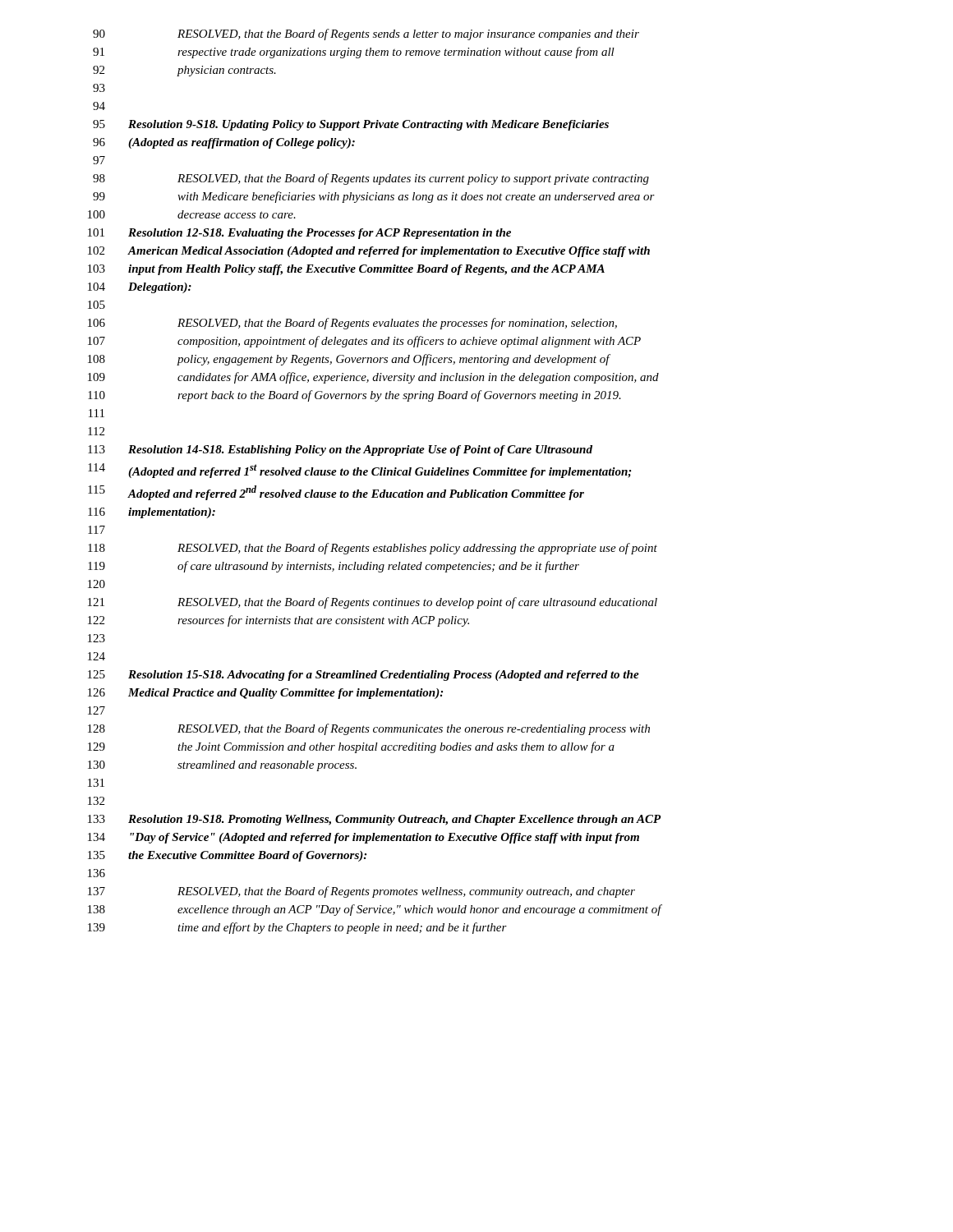Click the passage that begins "118 RESOLVED, that the Board of Regents"
The width and height of the screenshot is (953, 1232).
point(476,566)
